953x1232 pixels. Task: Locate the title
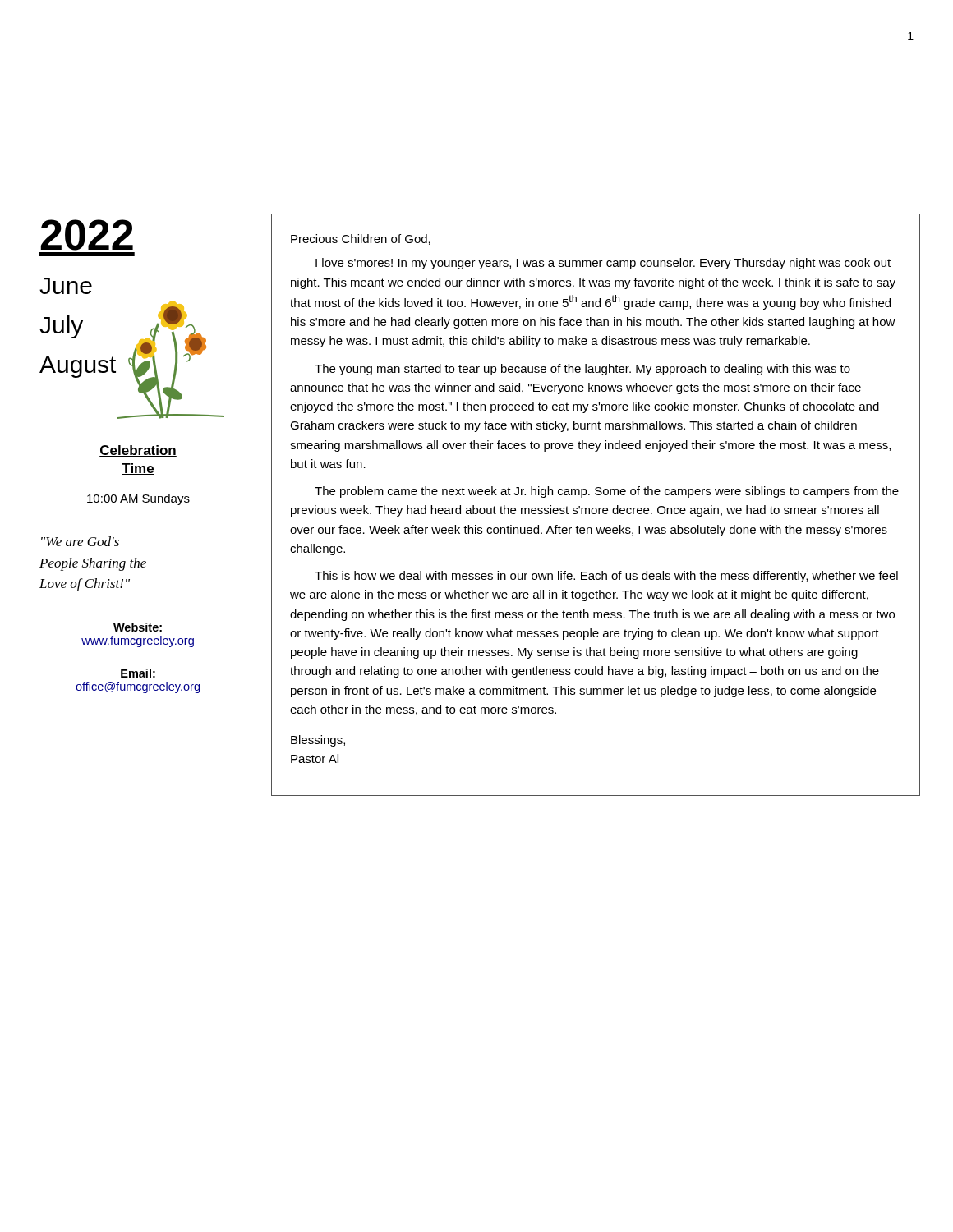(87, 235)
